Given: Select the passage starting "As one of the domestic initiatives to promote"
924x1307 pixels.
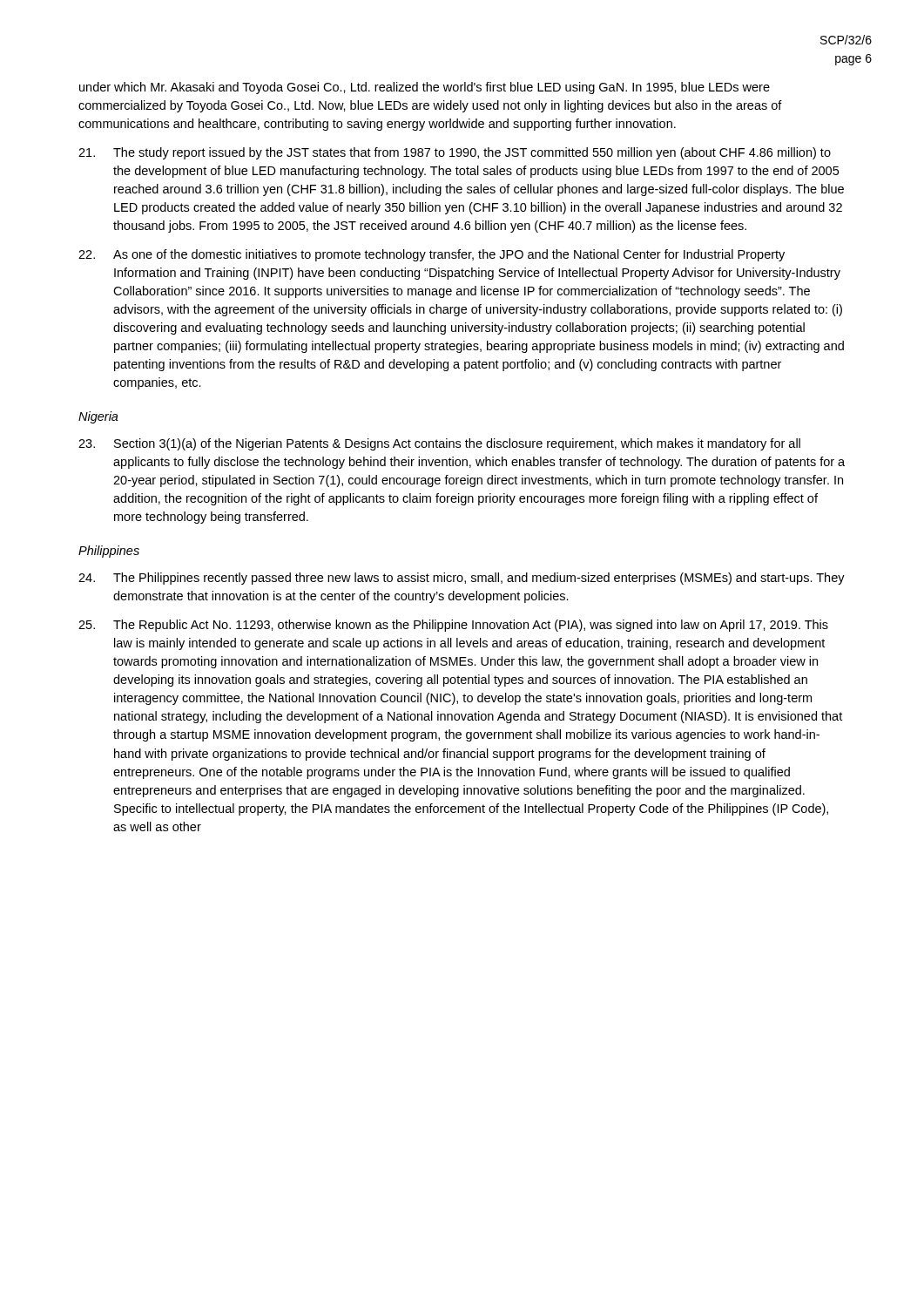Looking at the screenshot, I should 462,319.
